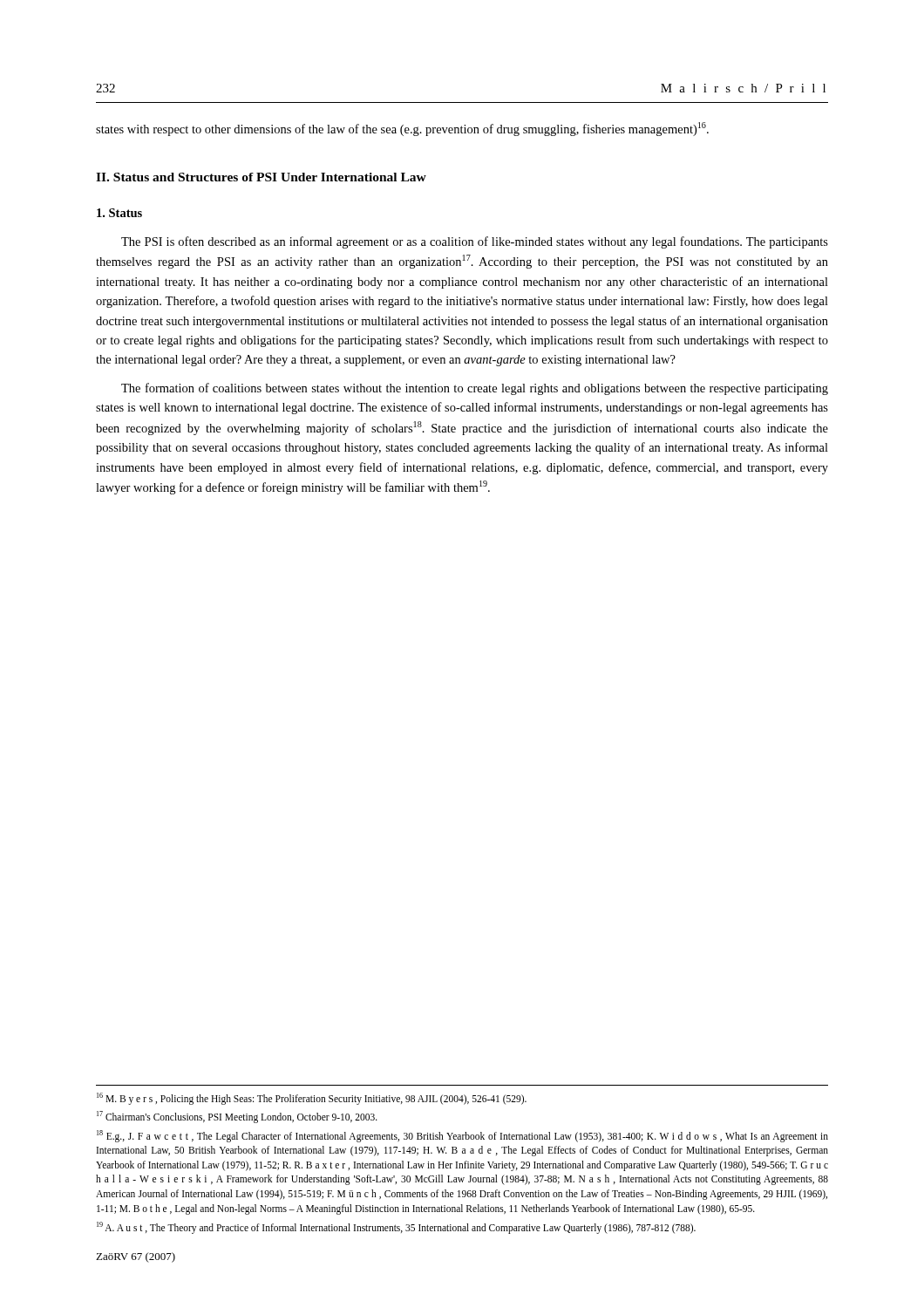Click on the footnote that says "19 A. A u s"
Image resolution: width=924 pixels, height=1308 pixels.
[396, 1226]
